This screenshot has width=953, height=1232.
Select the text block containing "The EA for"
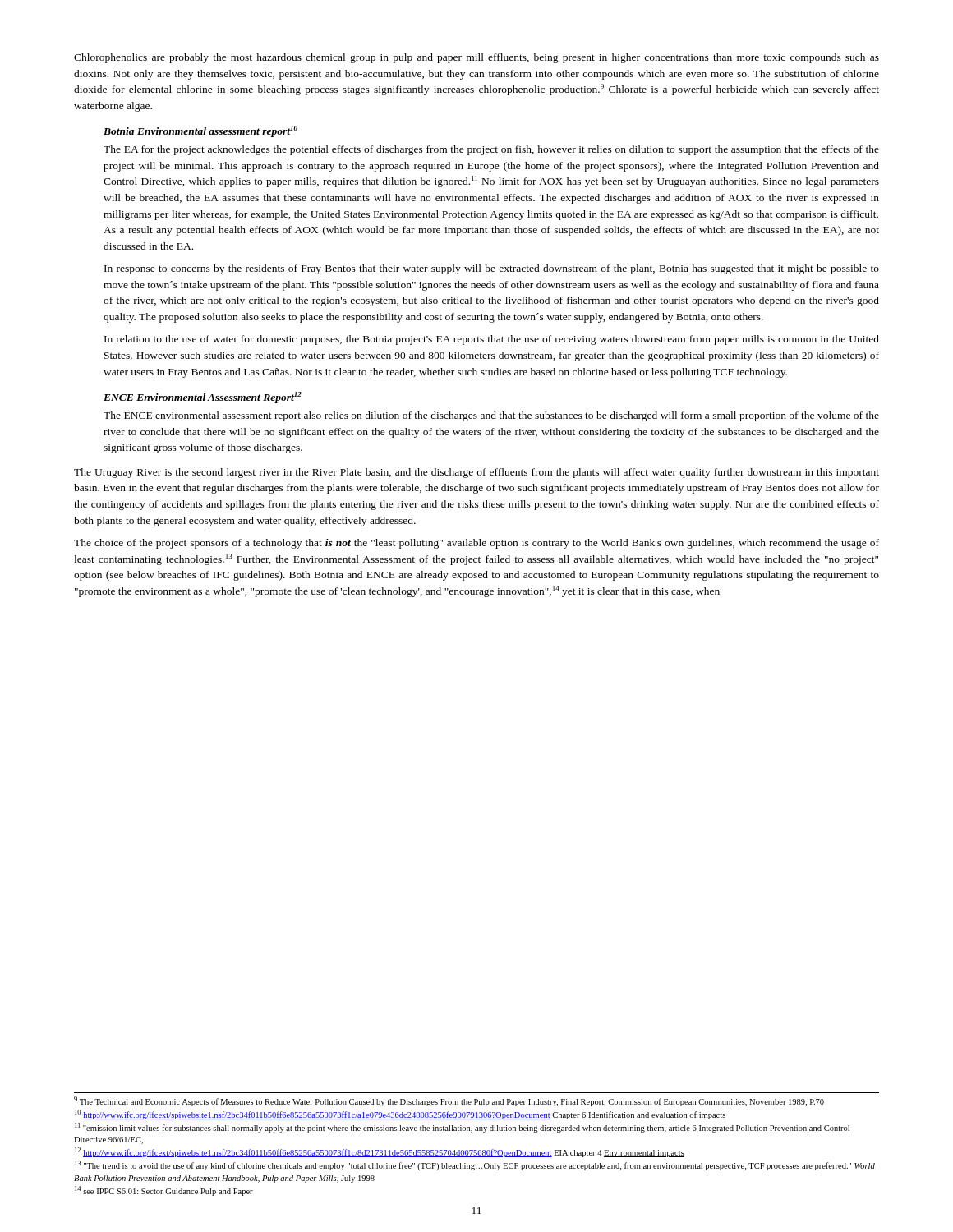(491, 197)
